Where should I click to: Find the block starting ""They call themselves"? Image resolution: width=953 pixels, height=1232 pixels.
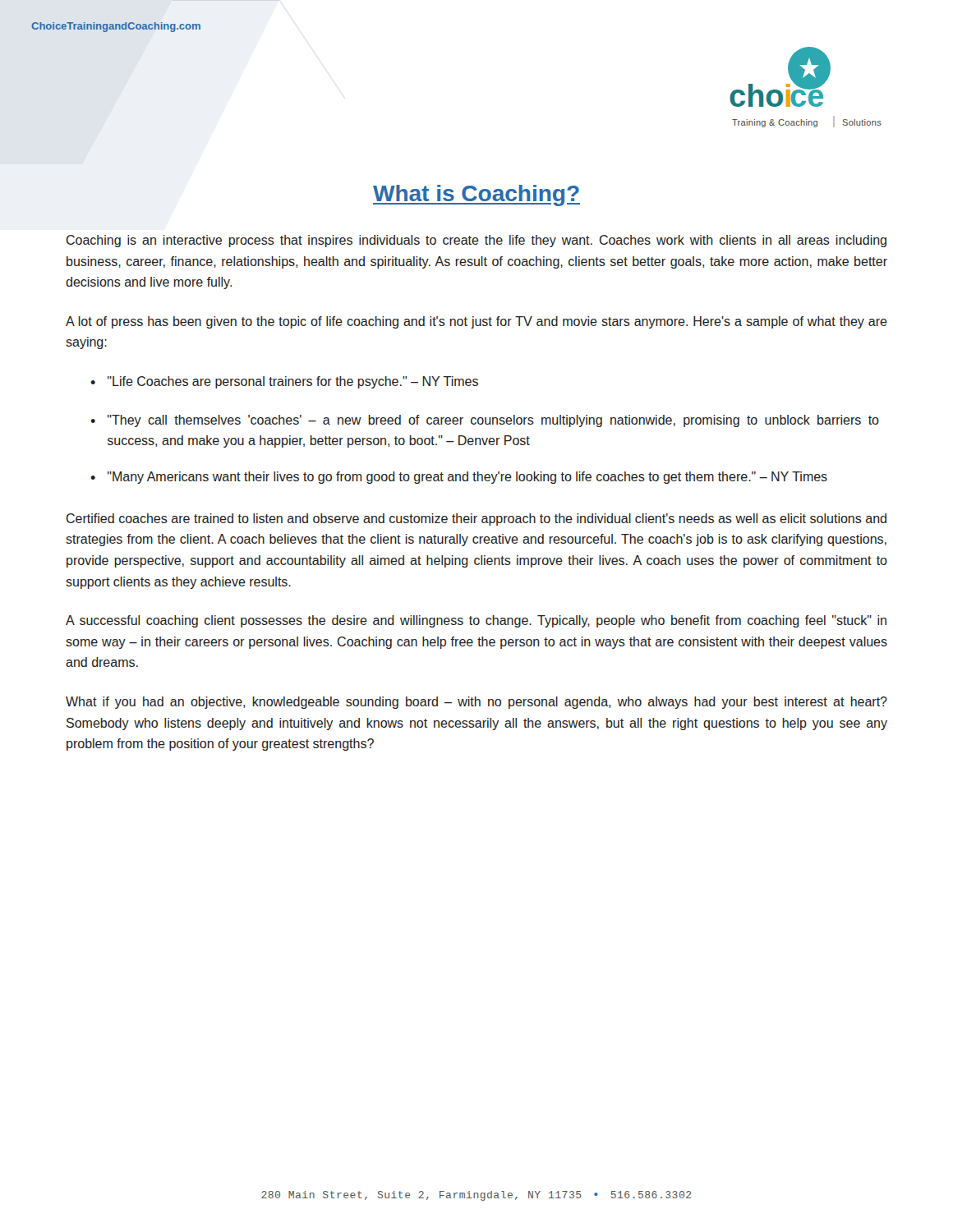pyautogui.click(x=497, y=431)
